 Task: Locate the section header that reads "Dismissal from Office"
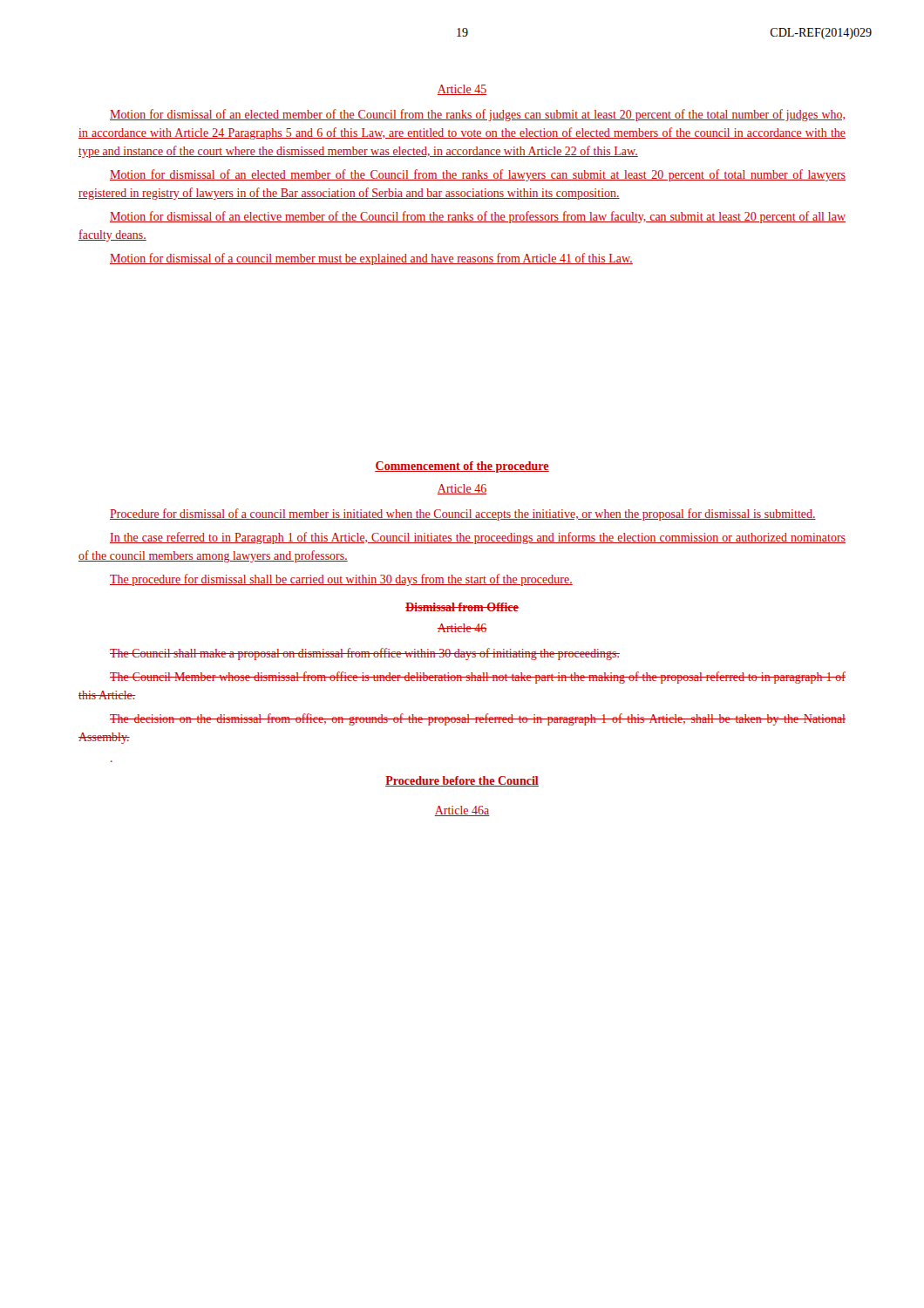462,607
